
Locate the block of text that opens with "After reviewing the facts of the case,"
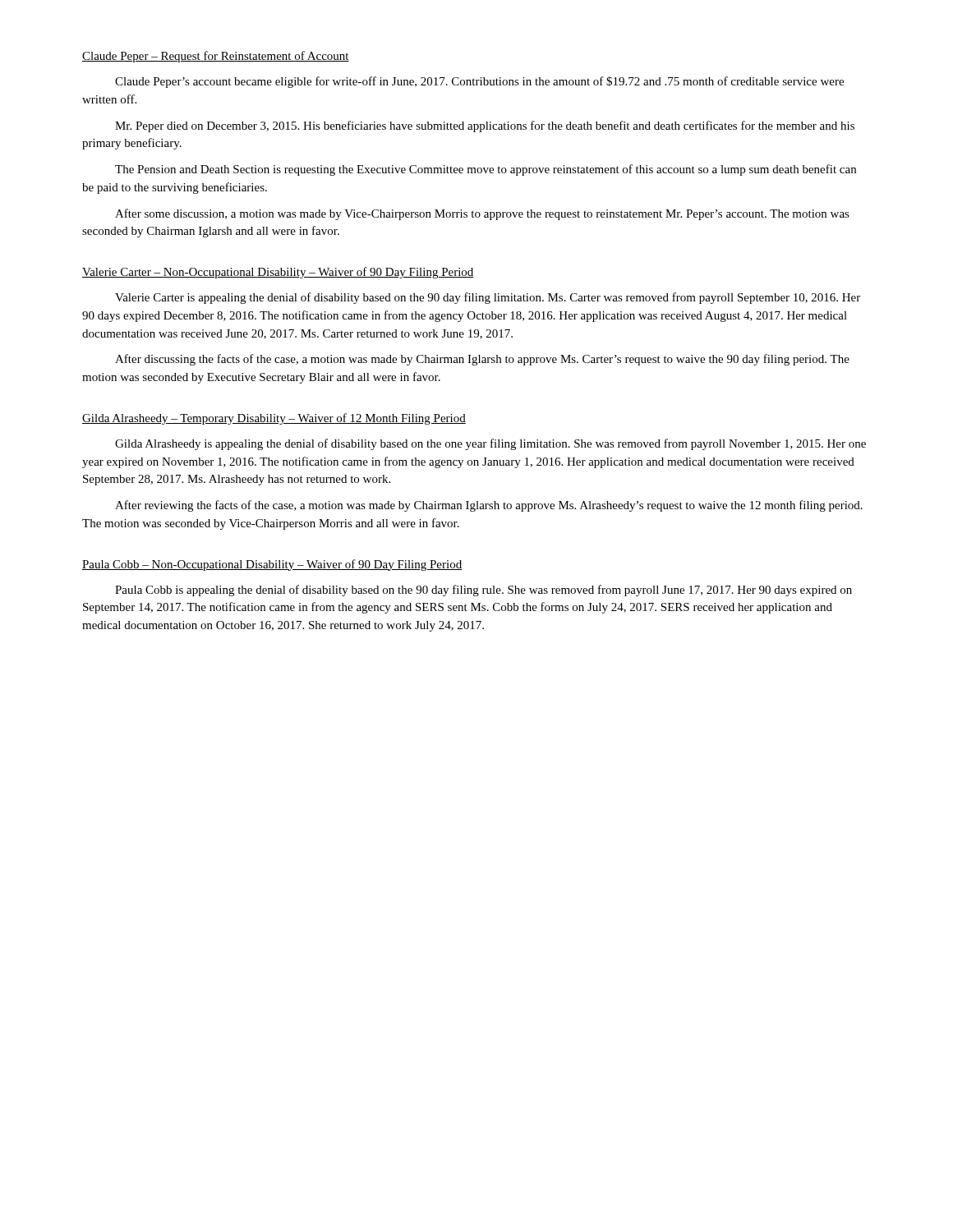click(x=473, y=514)
